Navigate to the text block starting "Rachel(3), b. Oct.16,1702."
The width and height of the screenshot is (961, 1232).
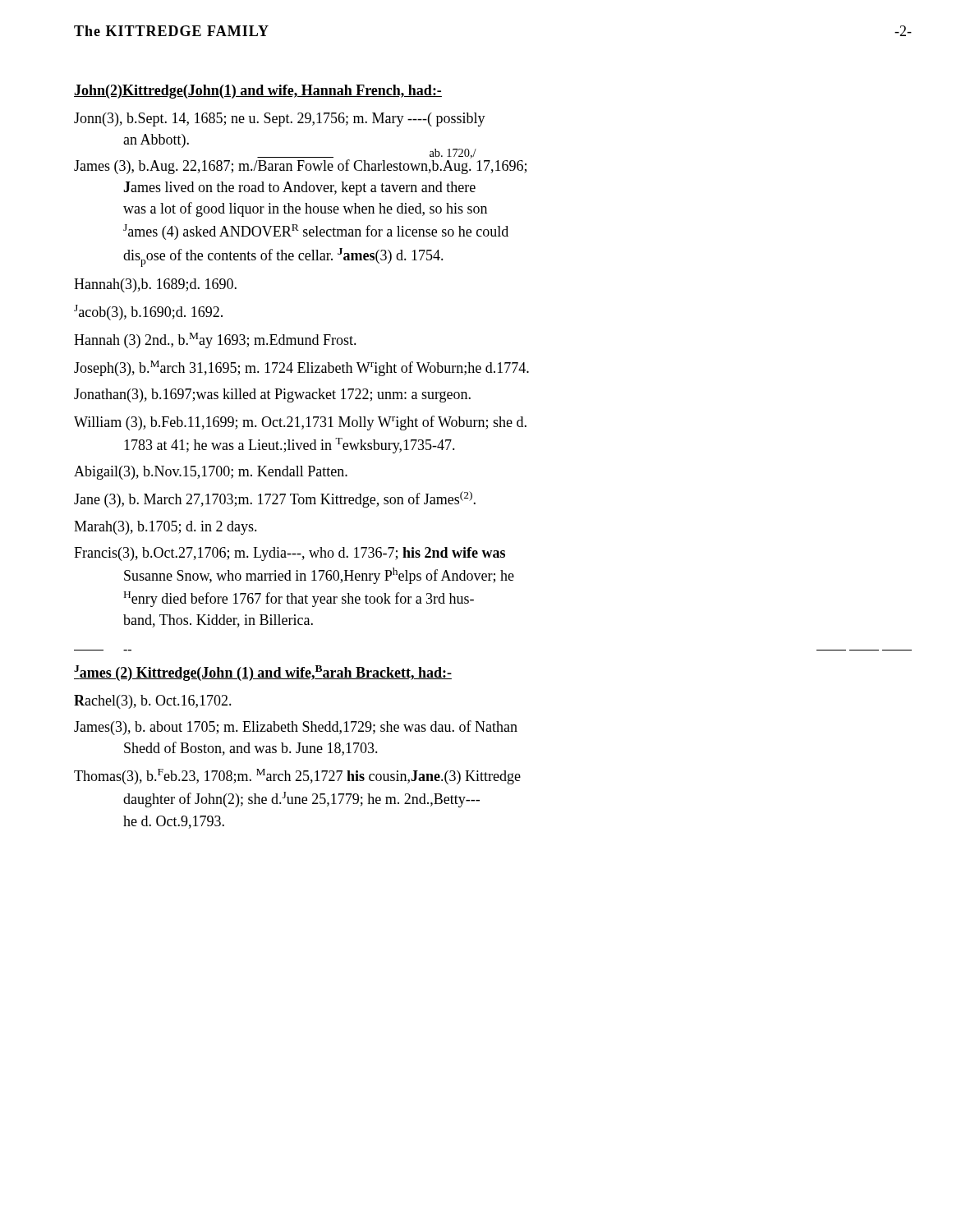(153, 701)
